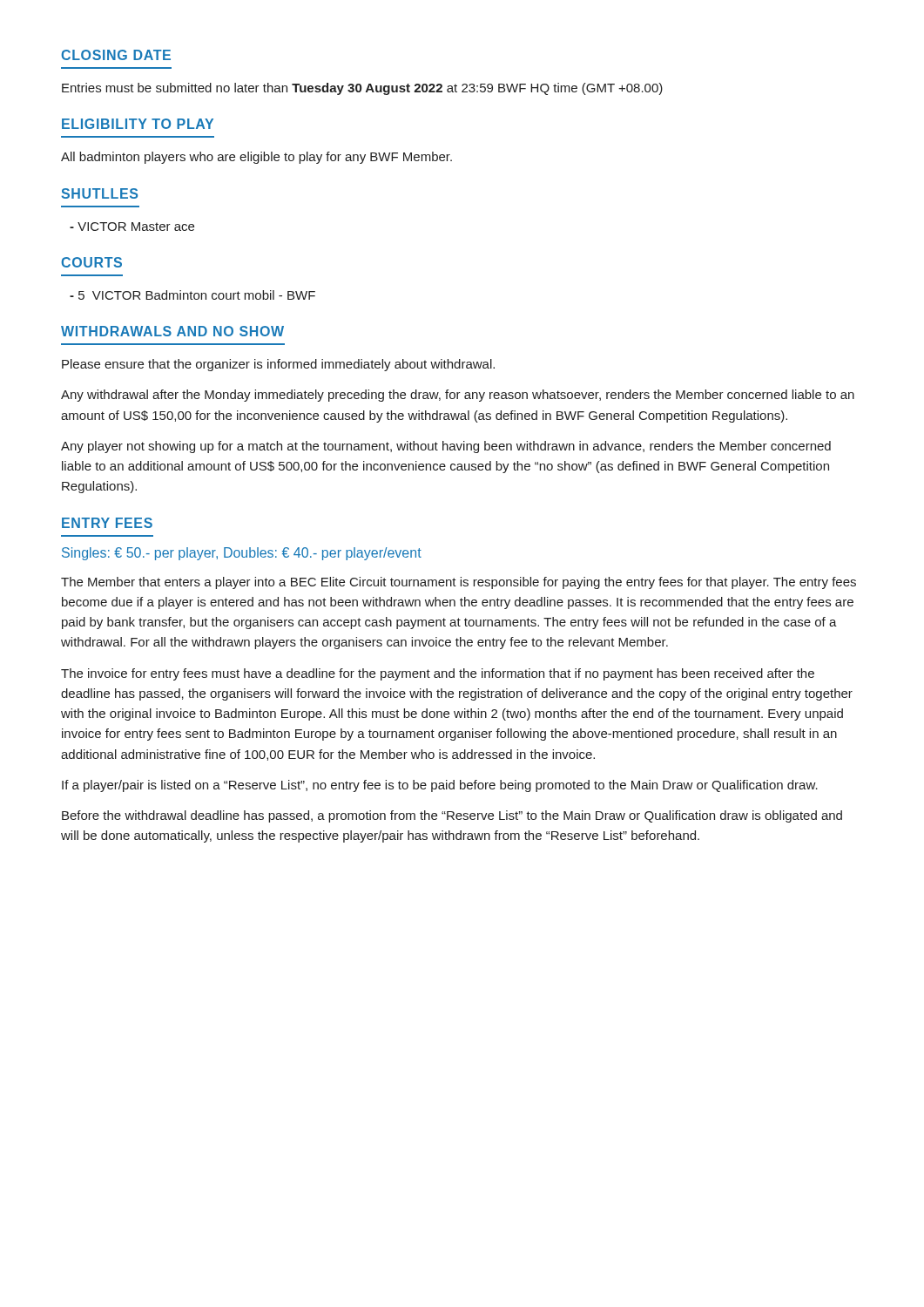Locate the text "ELIGIBILITY TO PLAY"
The height and width of the screenshot is (1307, 924).
(138, 127)
